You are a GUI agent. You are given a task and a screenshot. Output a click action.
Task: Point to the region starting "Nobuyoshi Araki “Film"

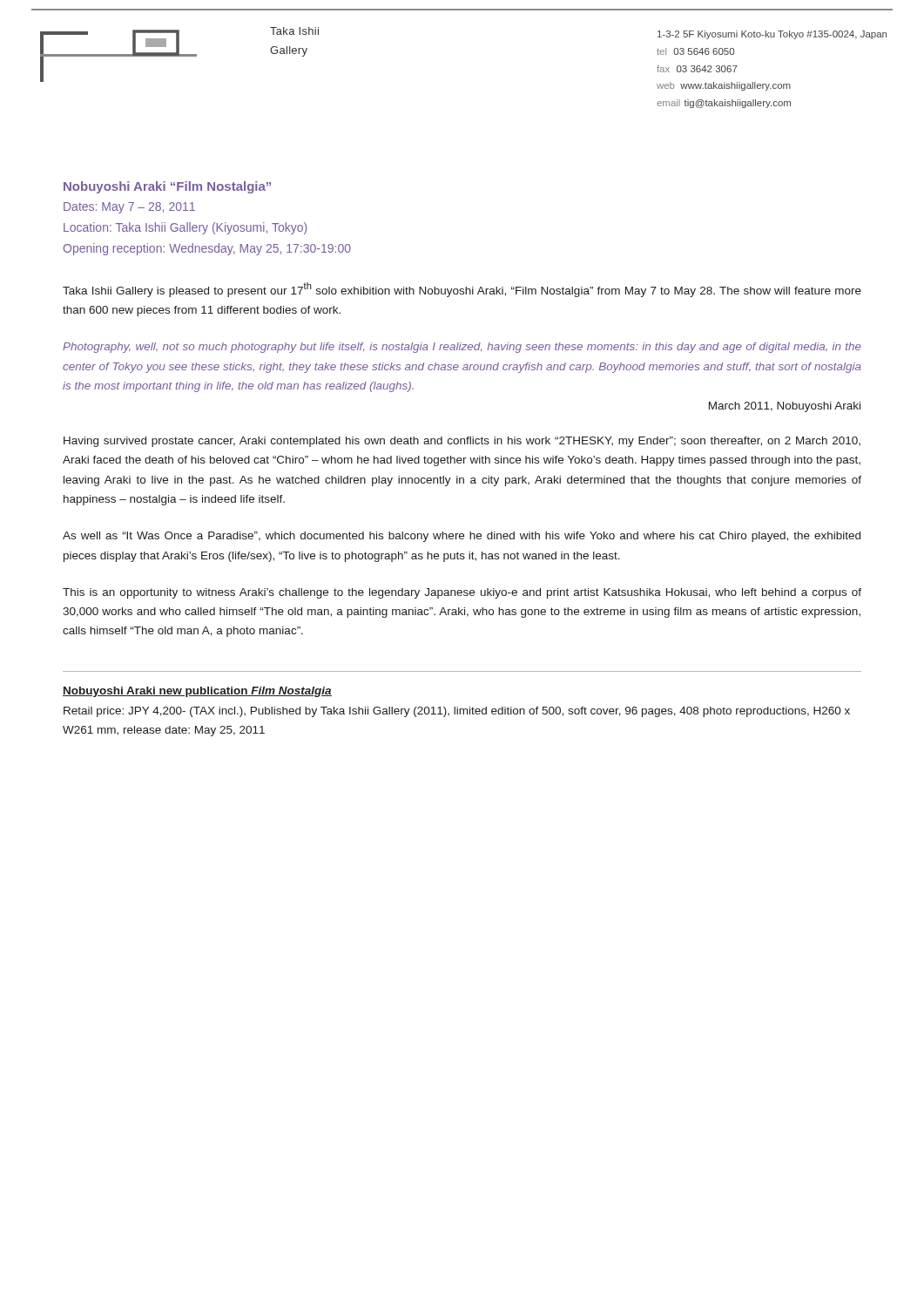[x=167, y=186]
